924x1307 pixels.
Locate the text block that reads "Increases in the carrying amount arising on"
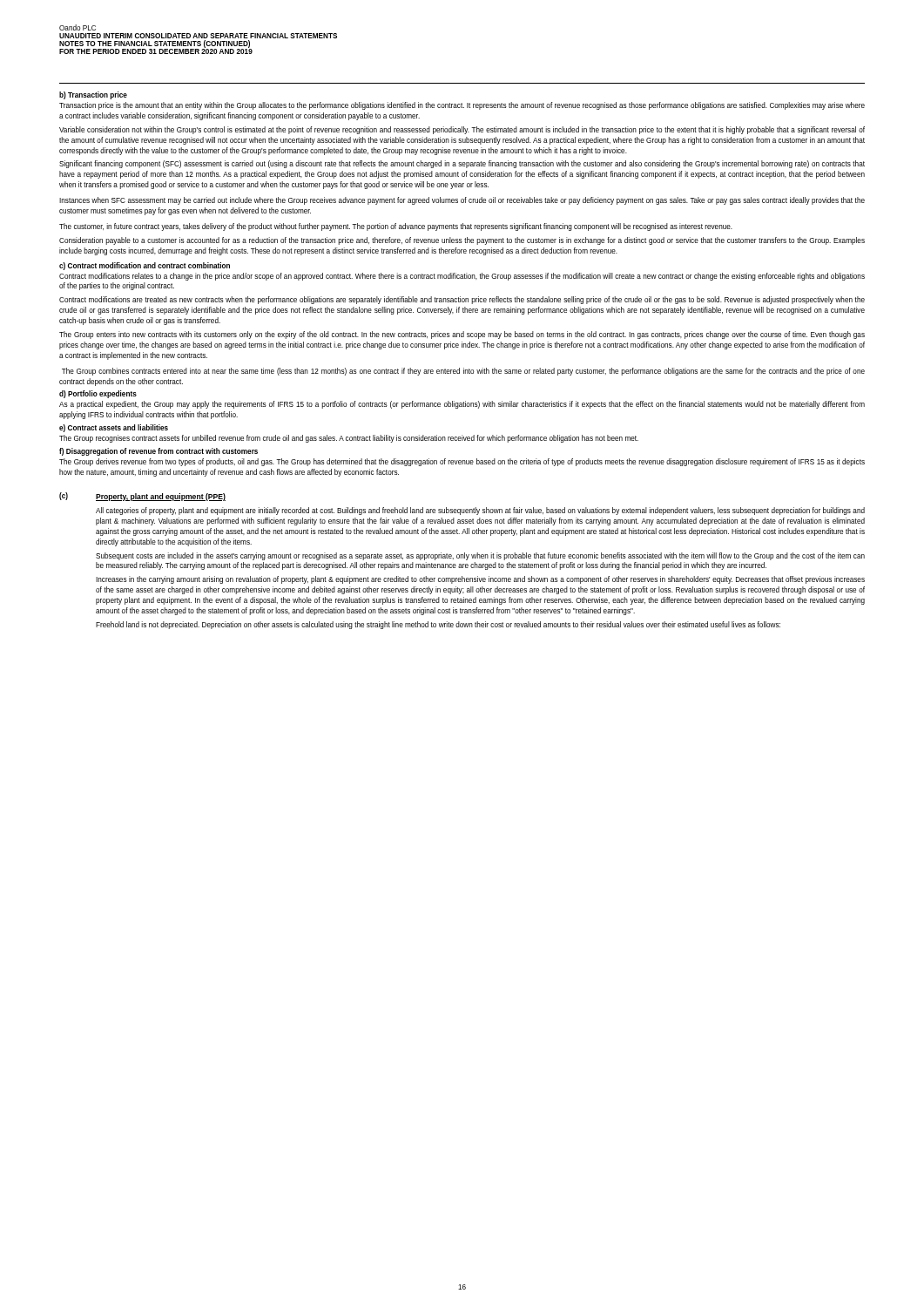pyautogui.click(x=480, y=596)
